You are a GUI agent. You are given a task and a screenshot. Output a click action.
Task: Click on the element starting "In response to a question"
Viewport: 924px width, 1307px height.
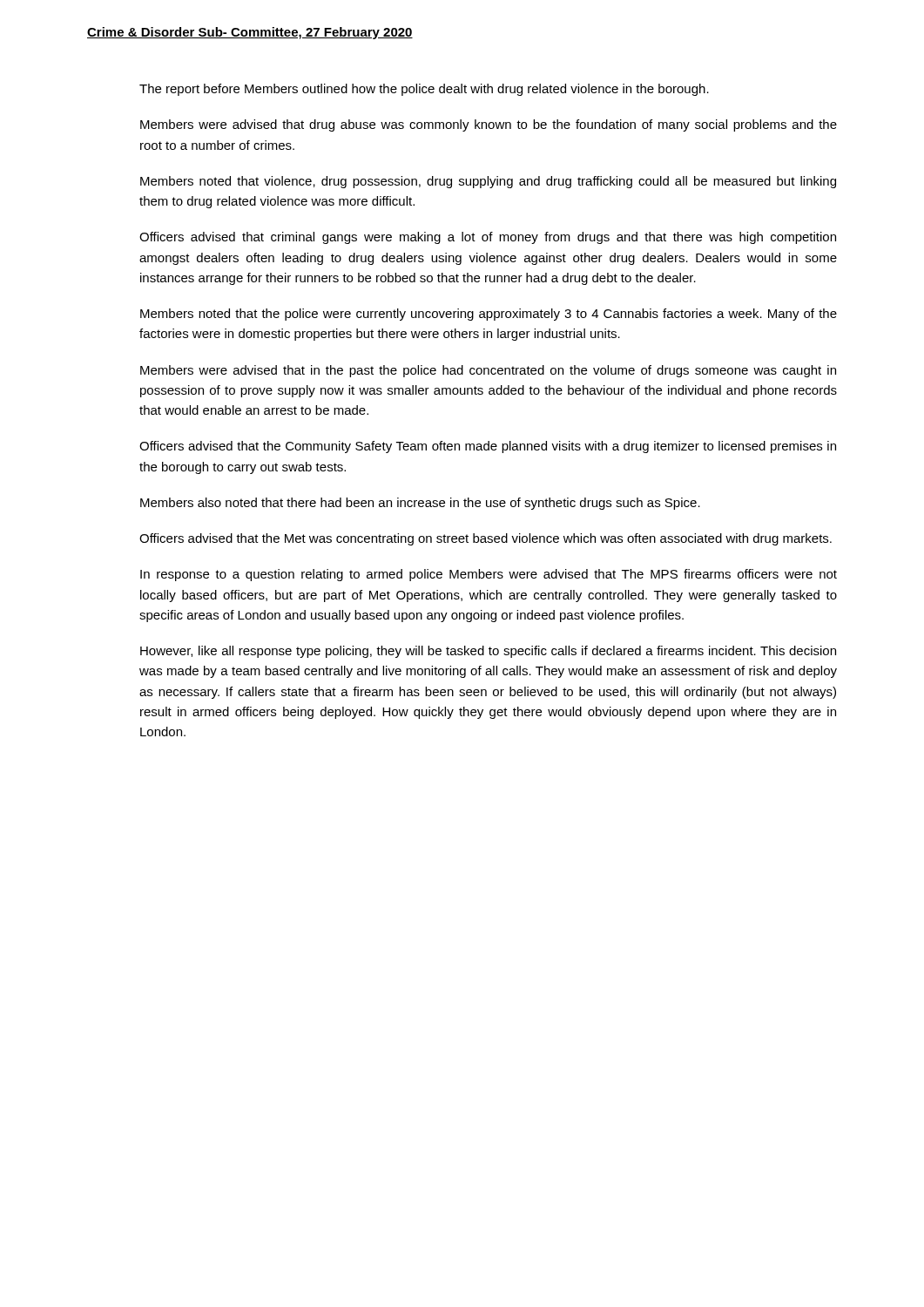[x=488, y=594]
